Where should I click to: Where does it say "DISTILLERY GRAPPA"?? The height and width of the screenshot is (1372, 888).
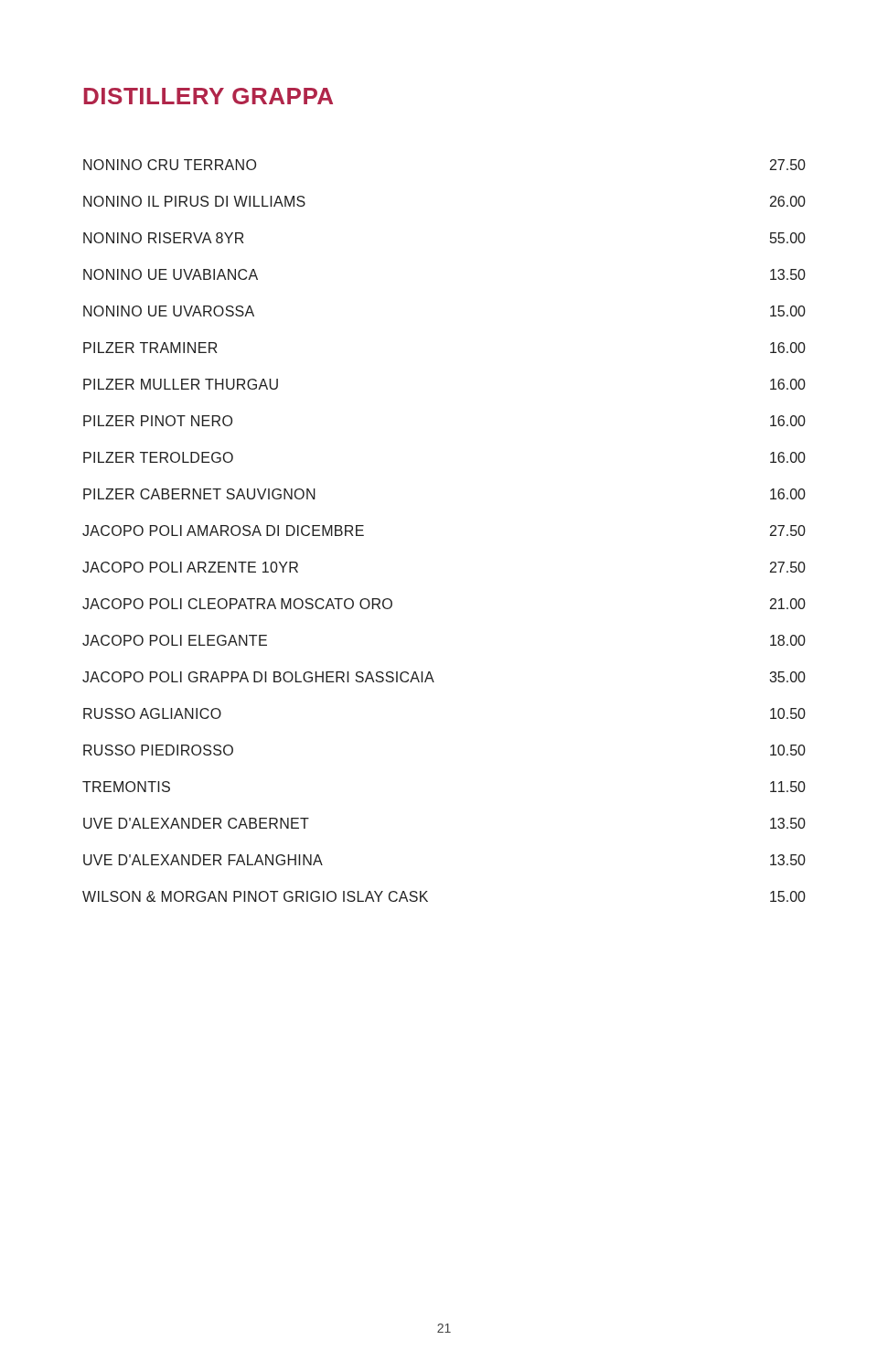pos(208,97)
